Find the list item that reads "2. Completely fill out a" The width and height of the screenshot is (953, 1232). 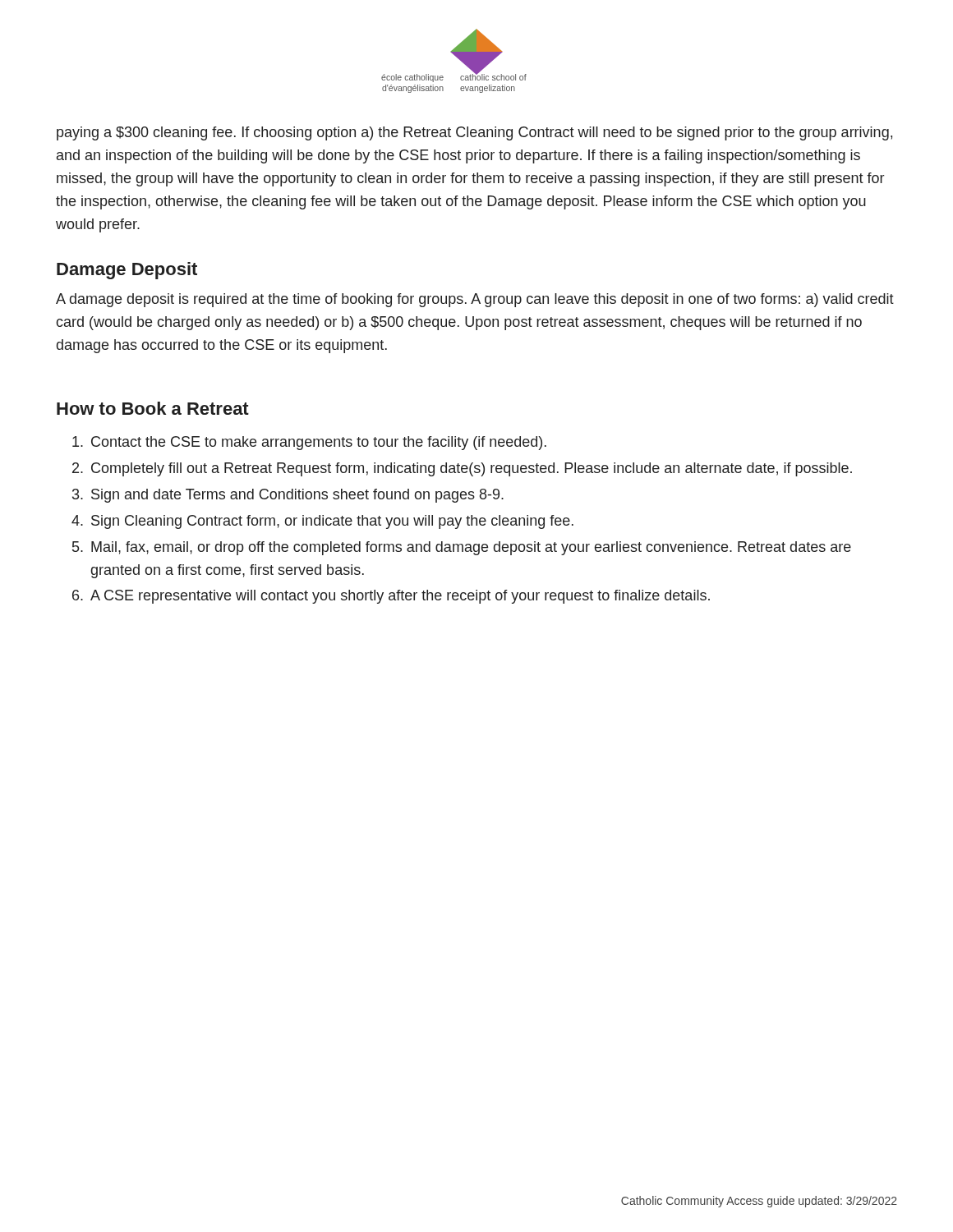pos(476,469)
